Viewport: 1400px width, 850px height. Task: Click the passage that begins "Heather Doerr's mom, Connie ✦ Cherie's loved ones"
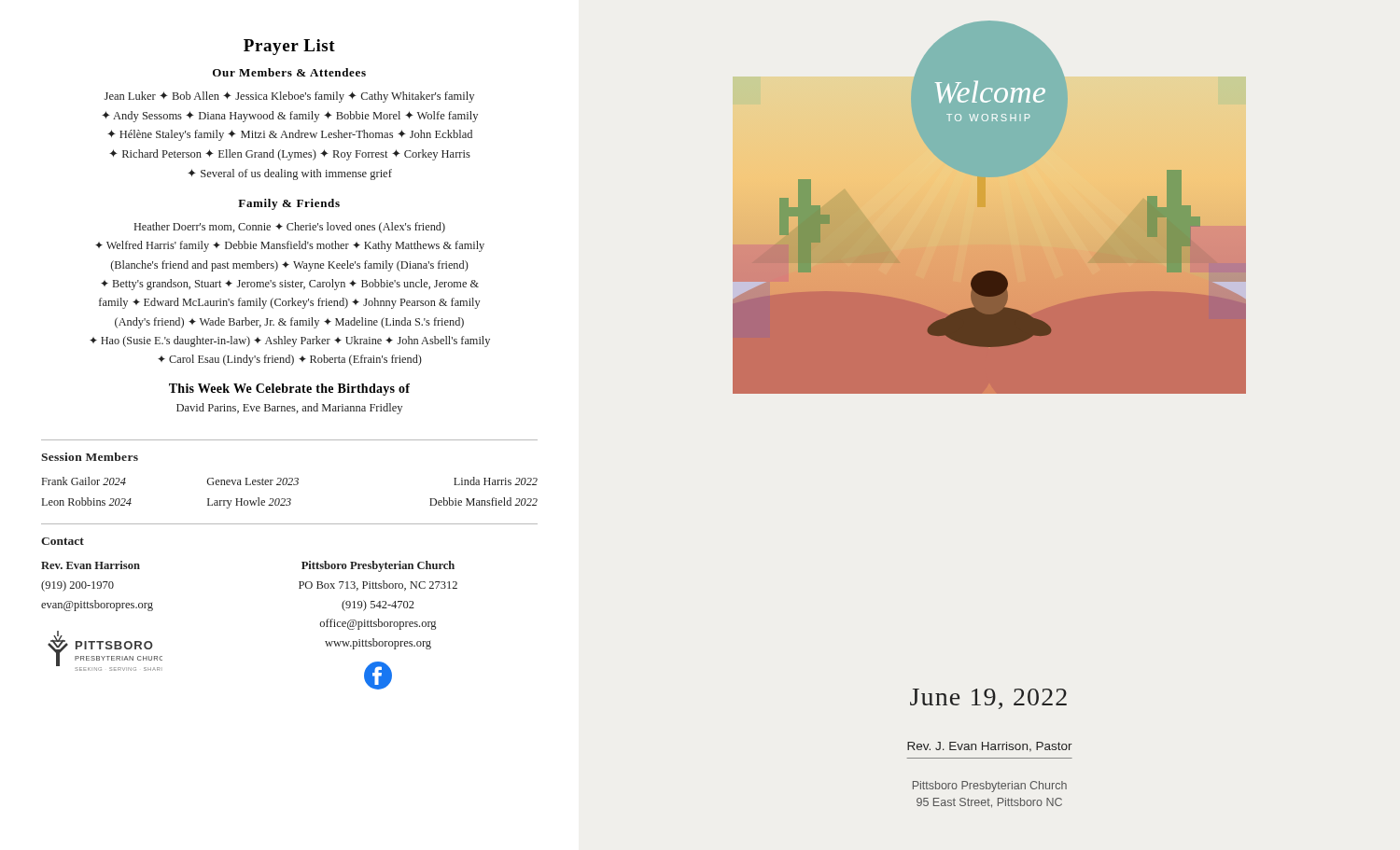coord(289,293)
